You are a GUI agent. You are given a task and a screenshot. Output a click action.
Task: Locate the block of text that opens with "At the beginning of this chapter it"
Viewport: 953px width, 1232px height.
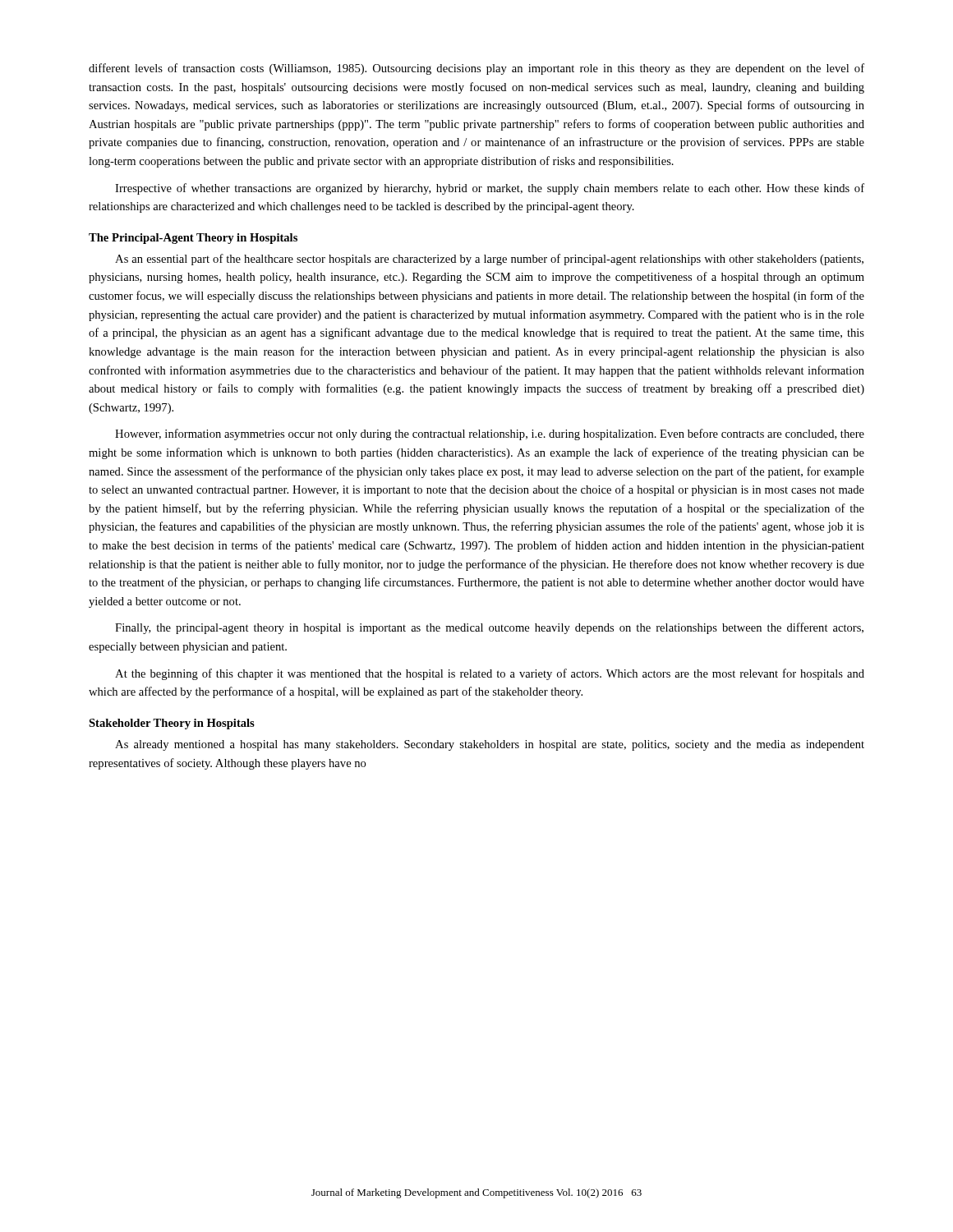pos(476,683)
